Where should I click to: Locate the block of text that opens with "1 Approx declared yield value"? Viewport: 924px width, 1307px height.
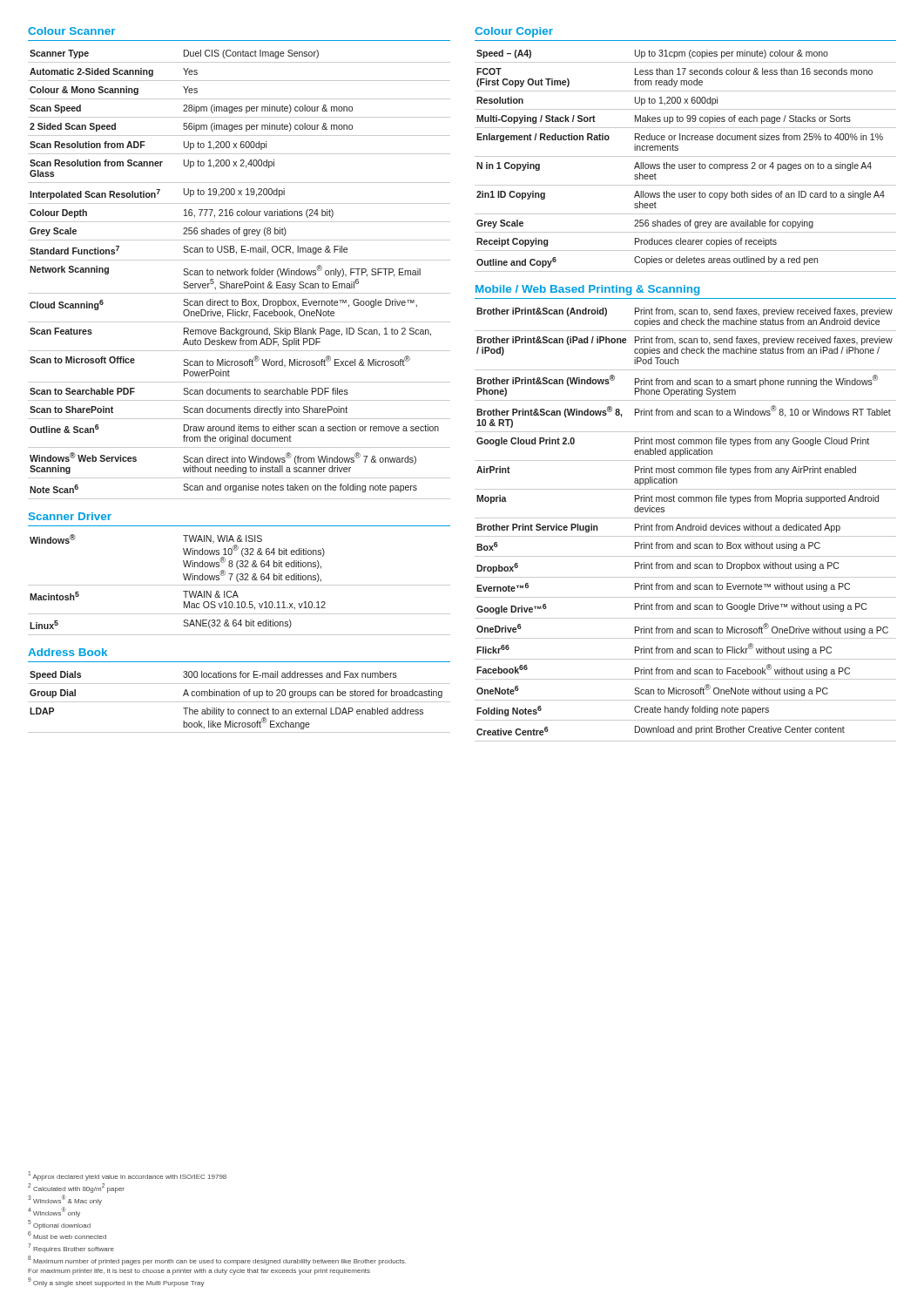[127, 1176]
